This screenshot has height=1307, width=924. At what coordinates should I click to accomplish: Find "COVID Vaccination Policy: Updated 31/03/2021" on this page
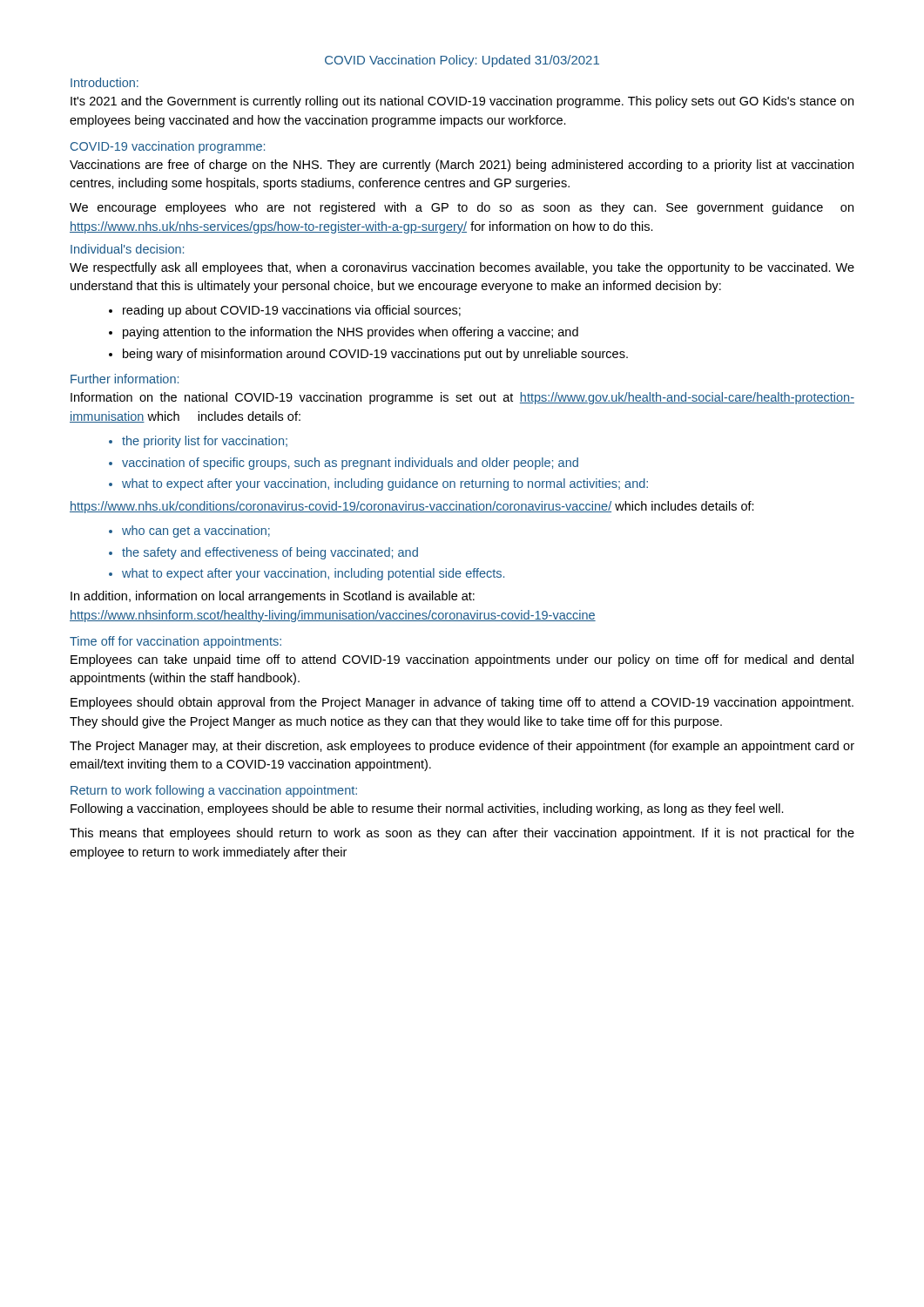point(462,60)
